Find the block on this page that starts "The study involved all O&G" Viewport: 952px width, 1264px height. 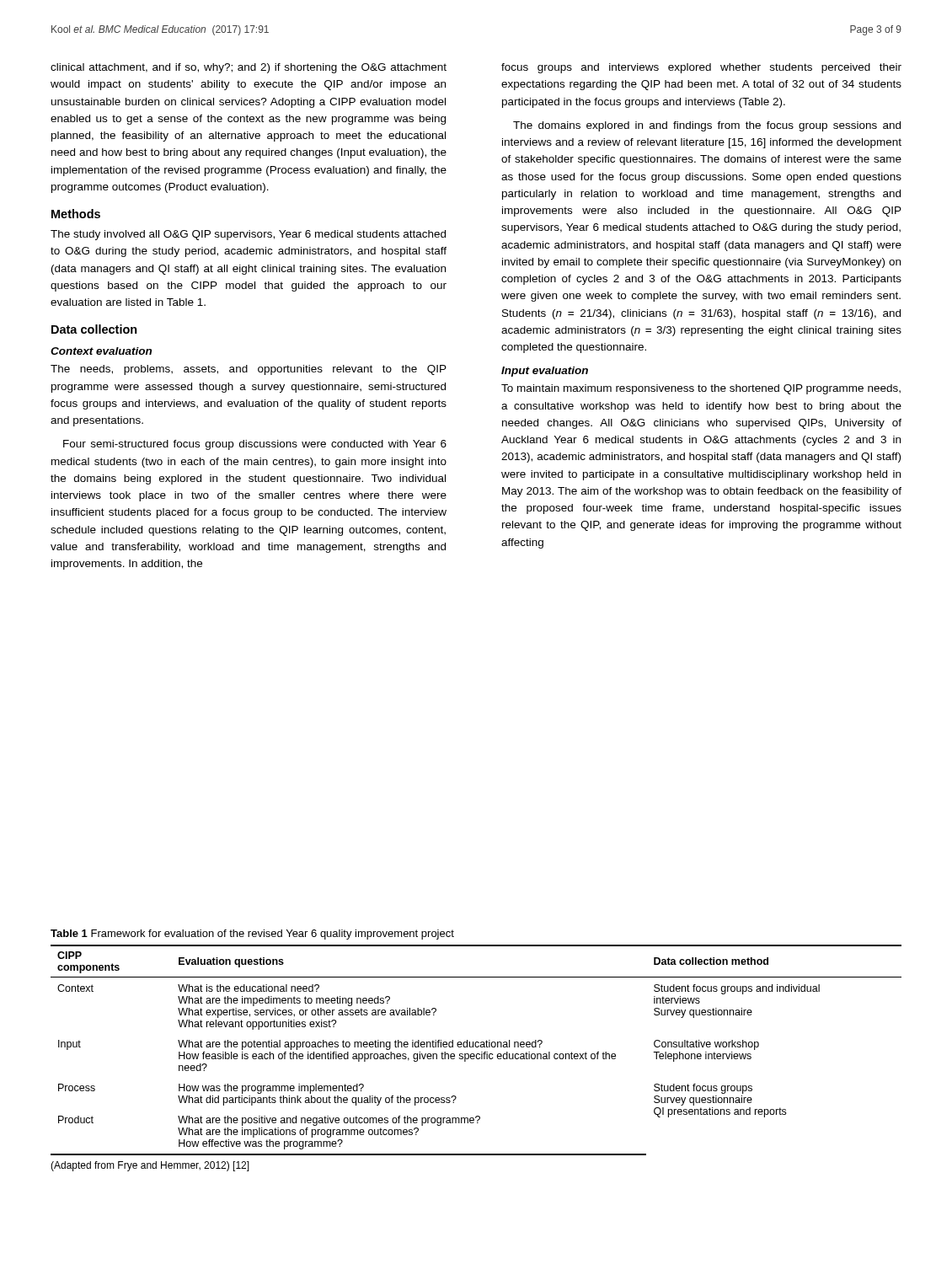click(x=249, y=269)
